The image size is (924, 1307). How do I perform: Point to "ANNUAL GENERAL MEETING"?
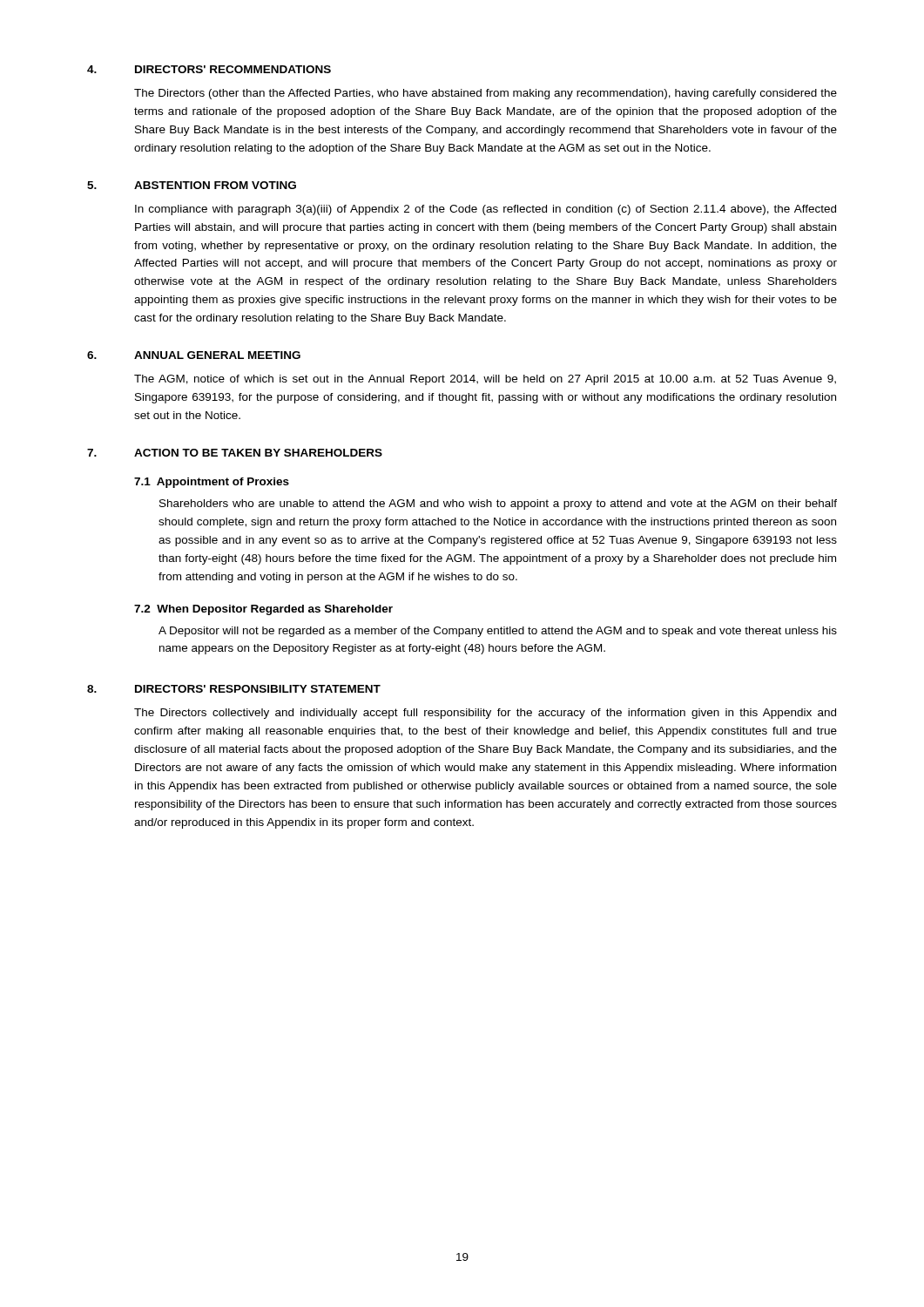(218, 355)
